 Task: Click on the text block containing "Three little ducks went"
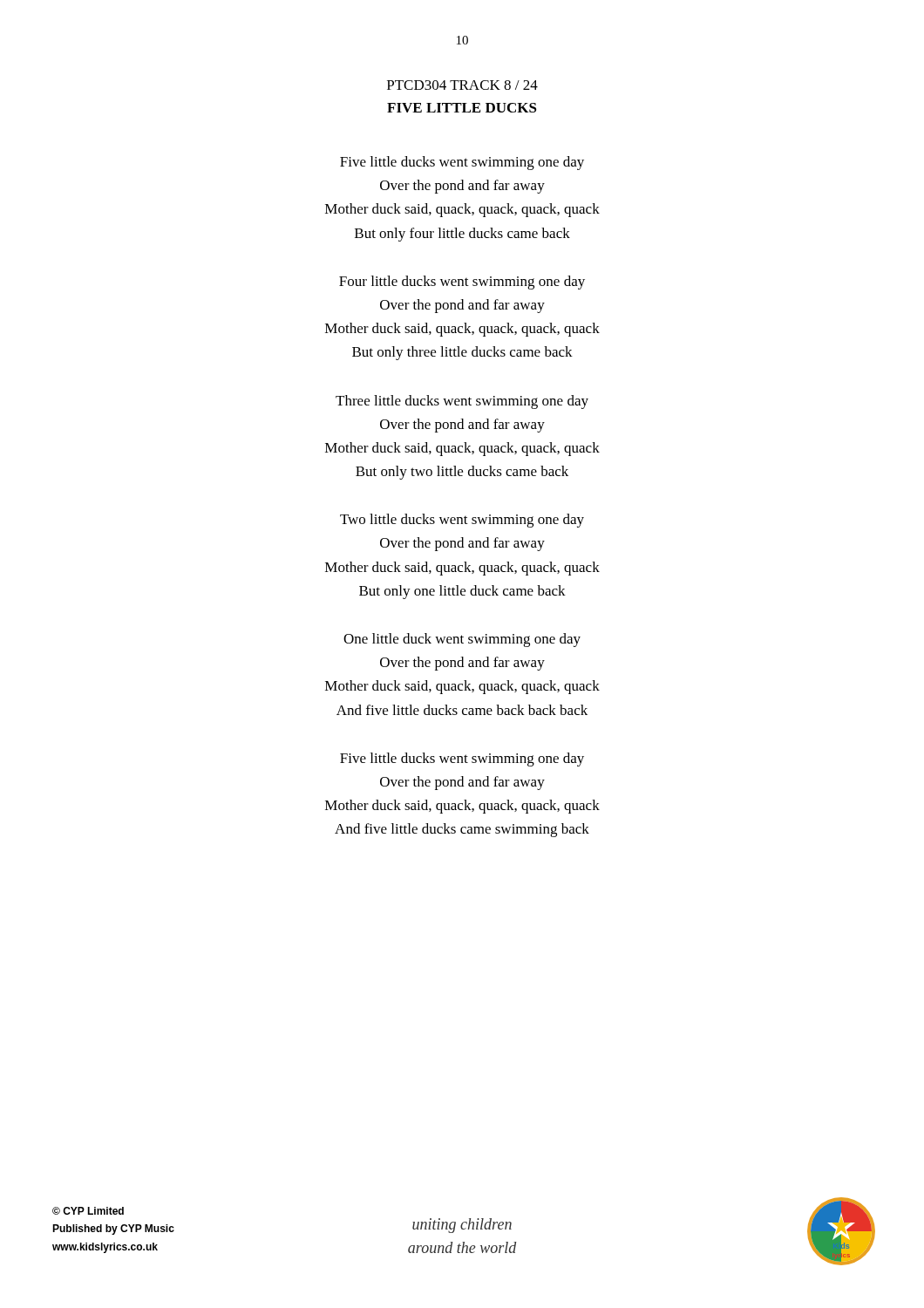pos(462,436)
